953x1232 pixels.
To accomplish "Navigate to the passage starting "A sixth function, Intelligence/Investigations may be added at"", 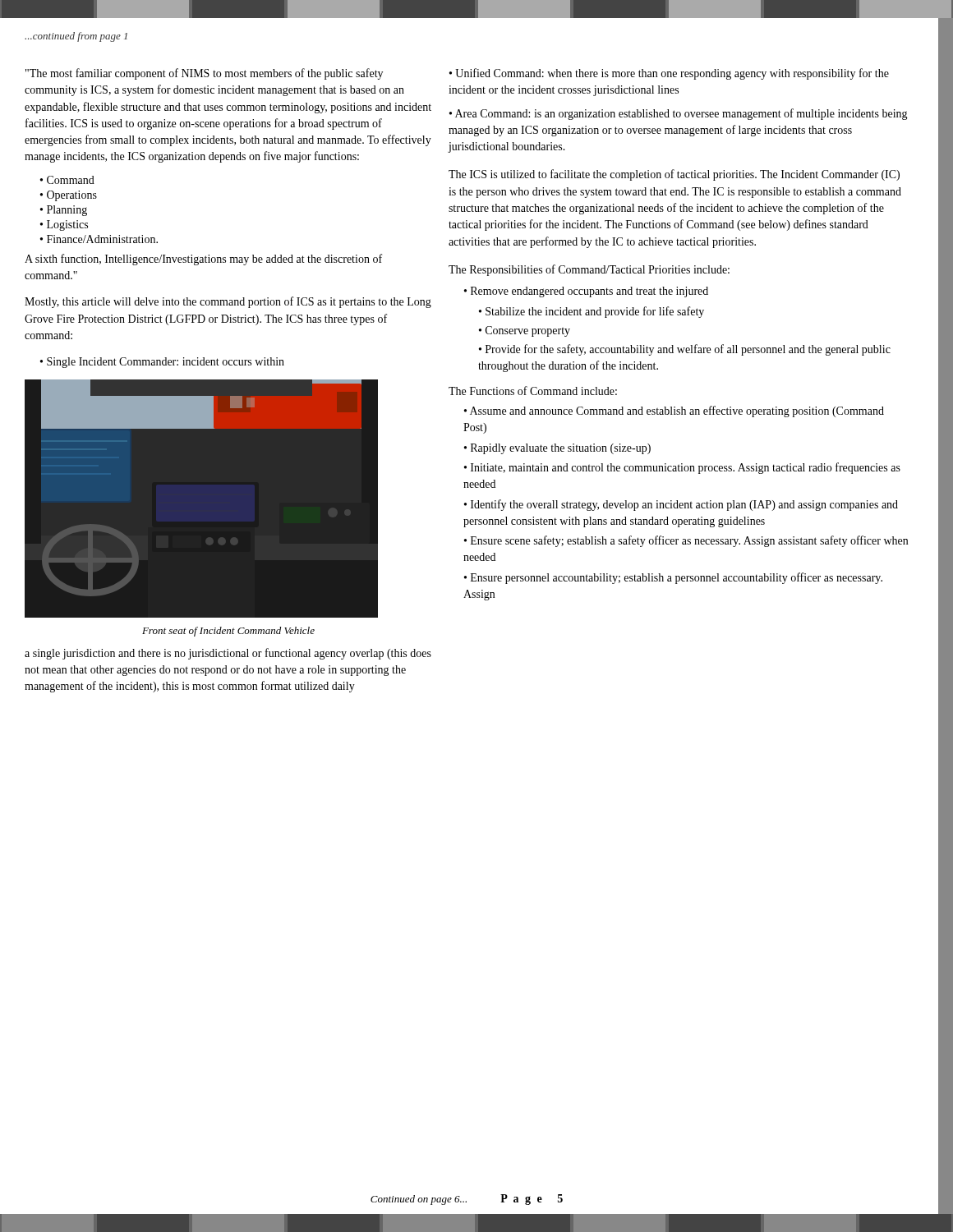I will [203, 267].
